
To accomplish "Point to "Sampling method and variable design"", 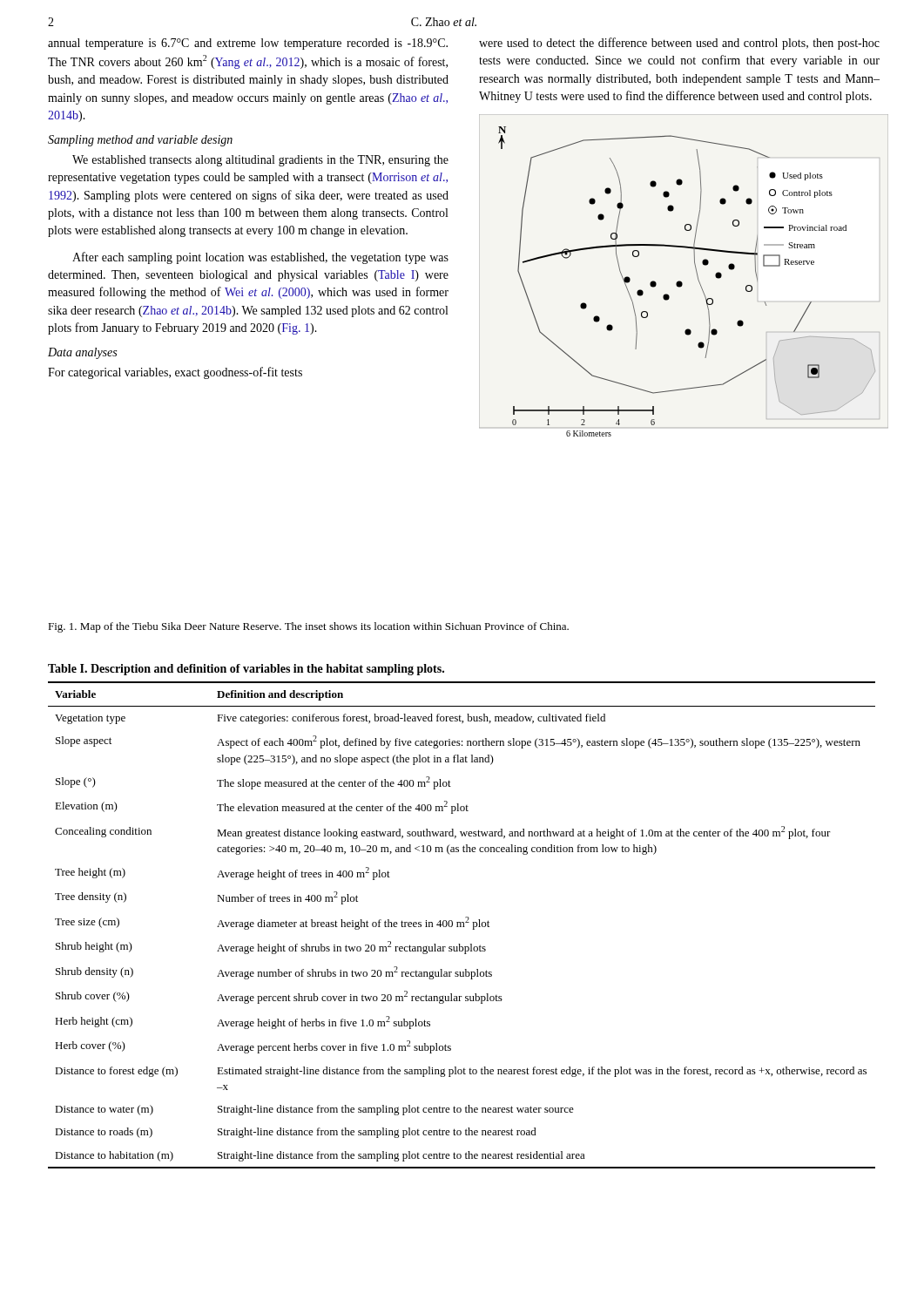I will point(140,140).
